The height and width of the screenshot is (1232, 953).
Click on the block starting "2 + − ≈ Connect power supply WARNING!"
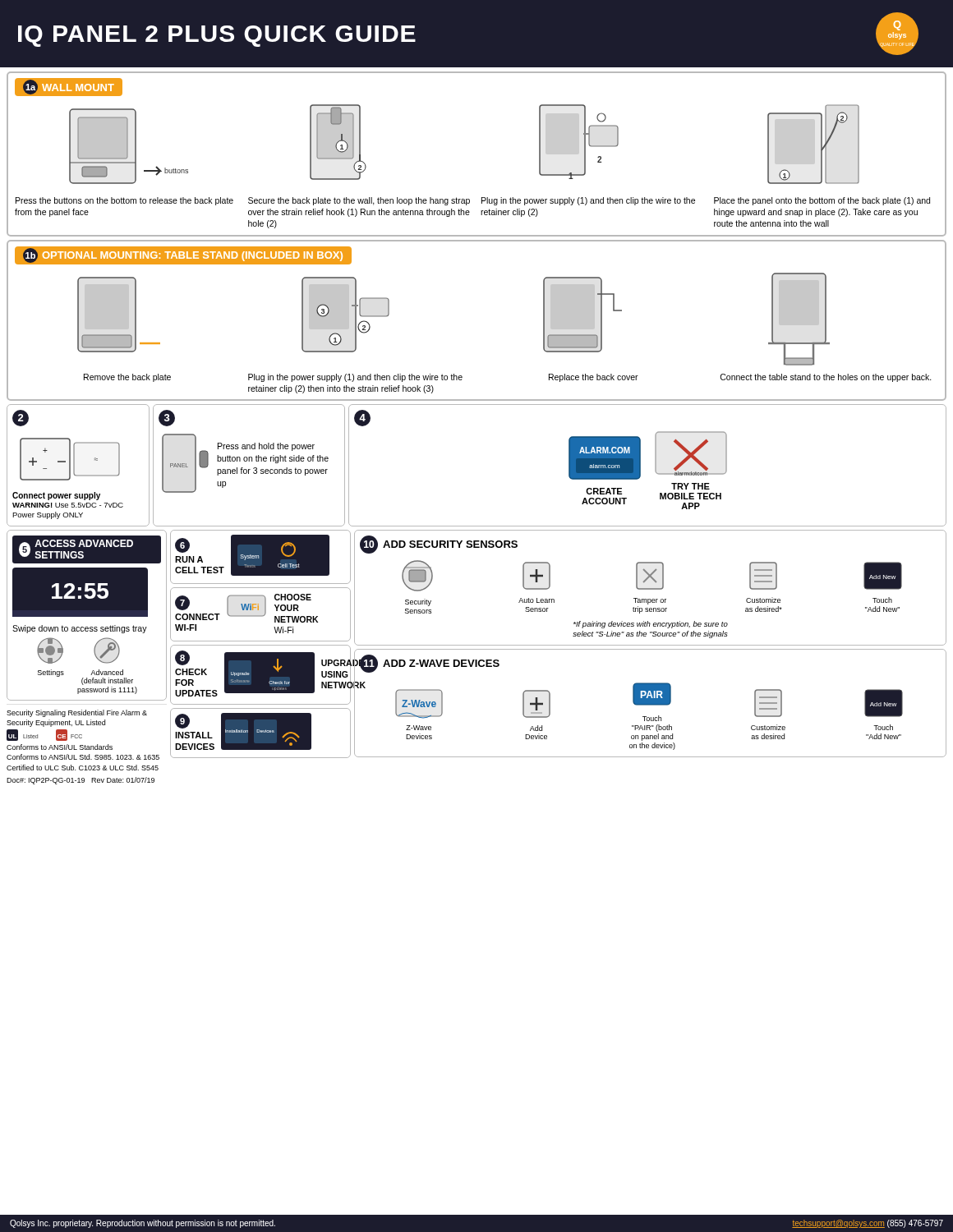point(78,465)
